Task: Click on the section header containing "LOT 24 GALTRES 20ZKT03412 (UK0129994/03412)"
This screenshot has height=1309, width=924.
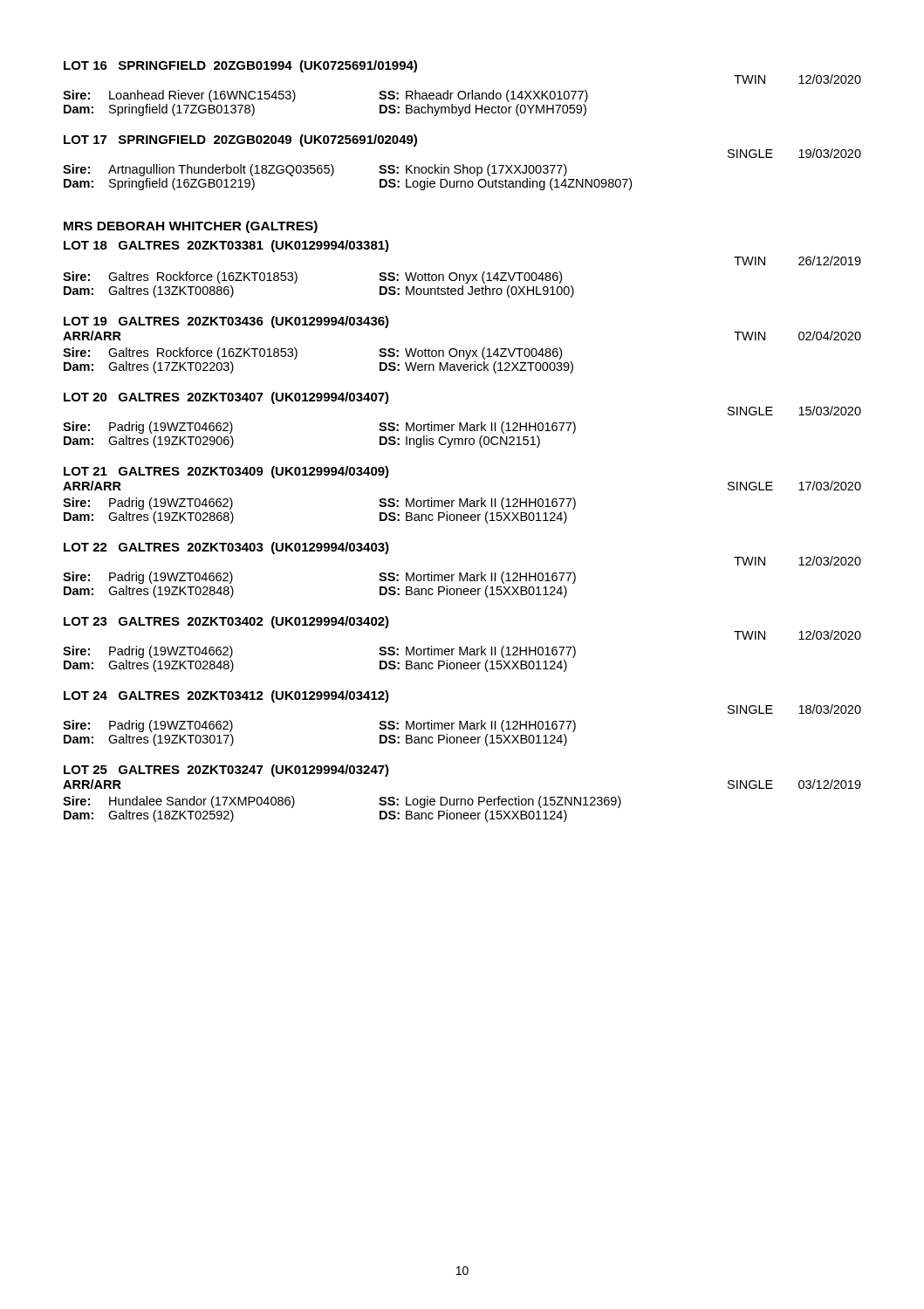Action: (226, 695)
